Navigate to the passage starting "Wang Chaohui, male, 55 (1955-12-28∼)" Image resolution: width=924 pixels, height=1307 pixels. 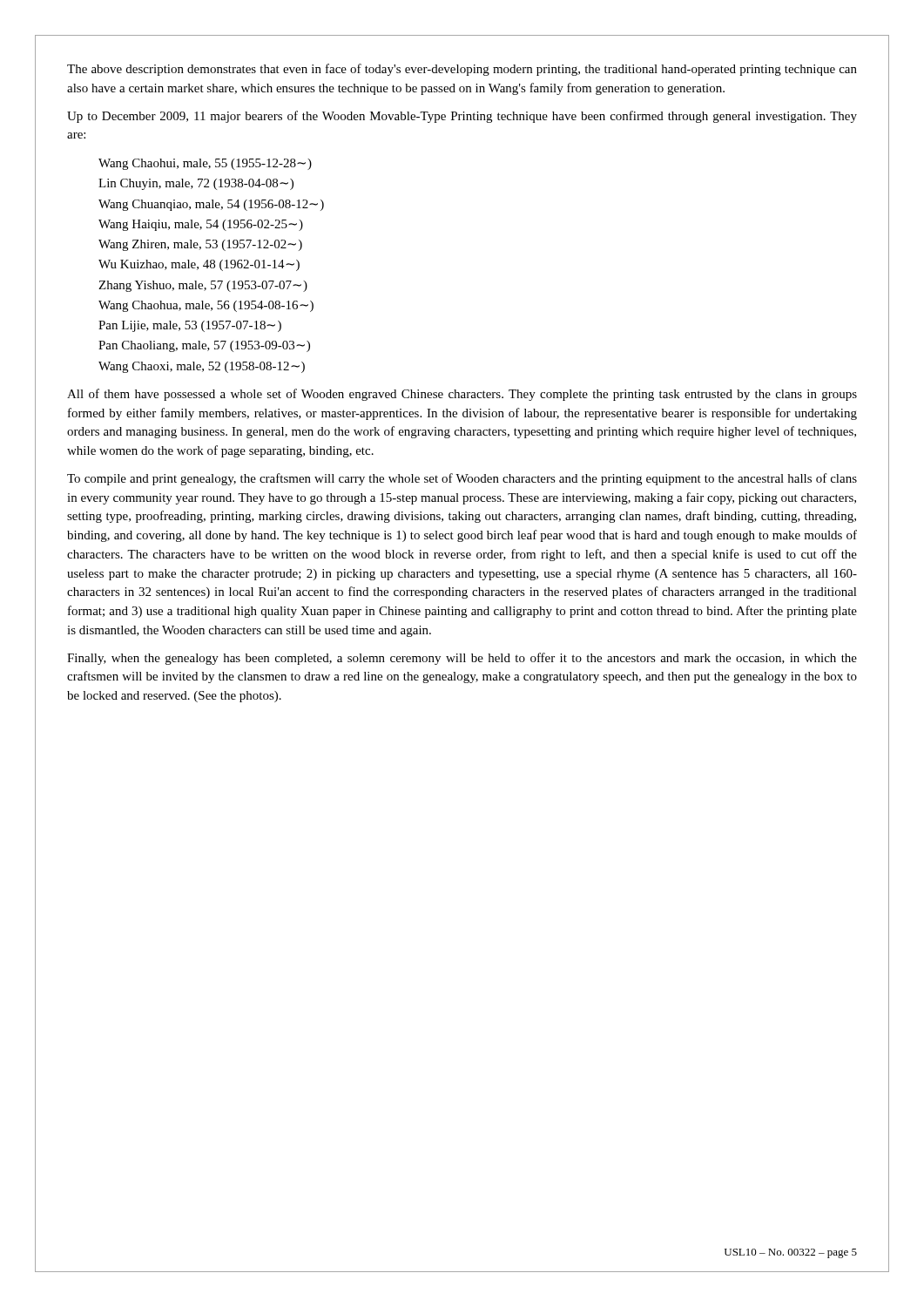pyautogui.click(x=205, y=163)
